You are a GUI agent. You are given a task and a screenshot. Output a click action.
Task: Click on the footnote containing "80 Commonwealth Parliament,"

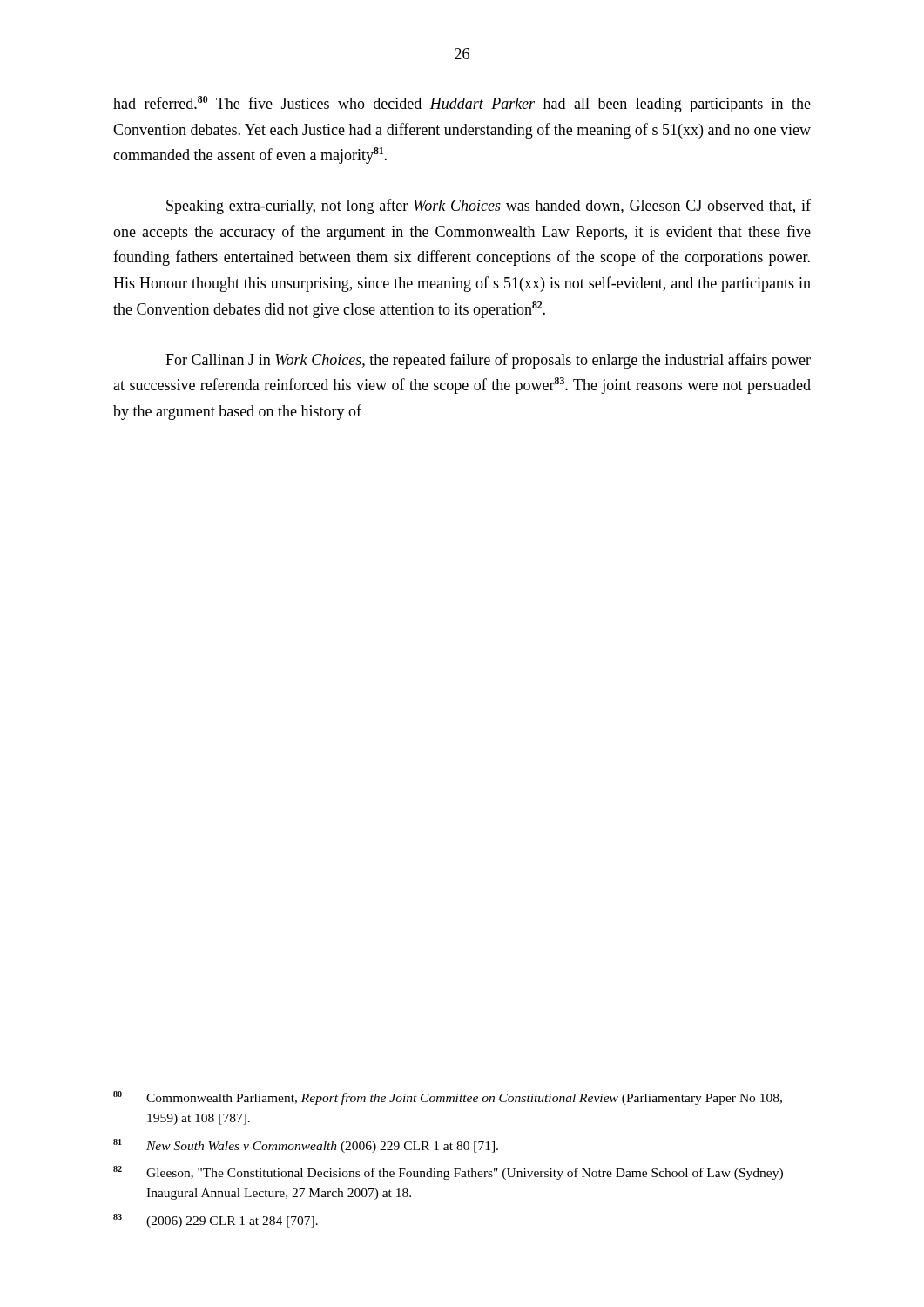pyautogui.click(x=462, y=1108)
